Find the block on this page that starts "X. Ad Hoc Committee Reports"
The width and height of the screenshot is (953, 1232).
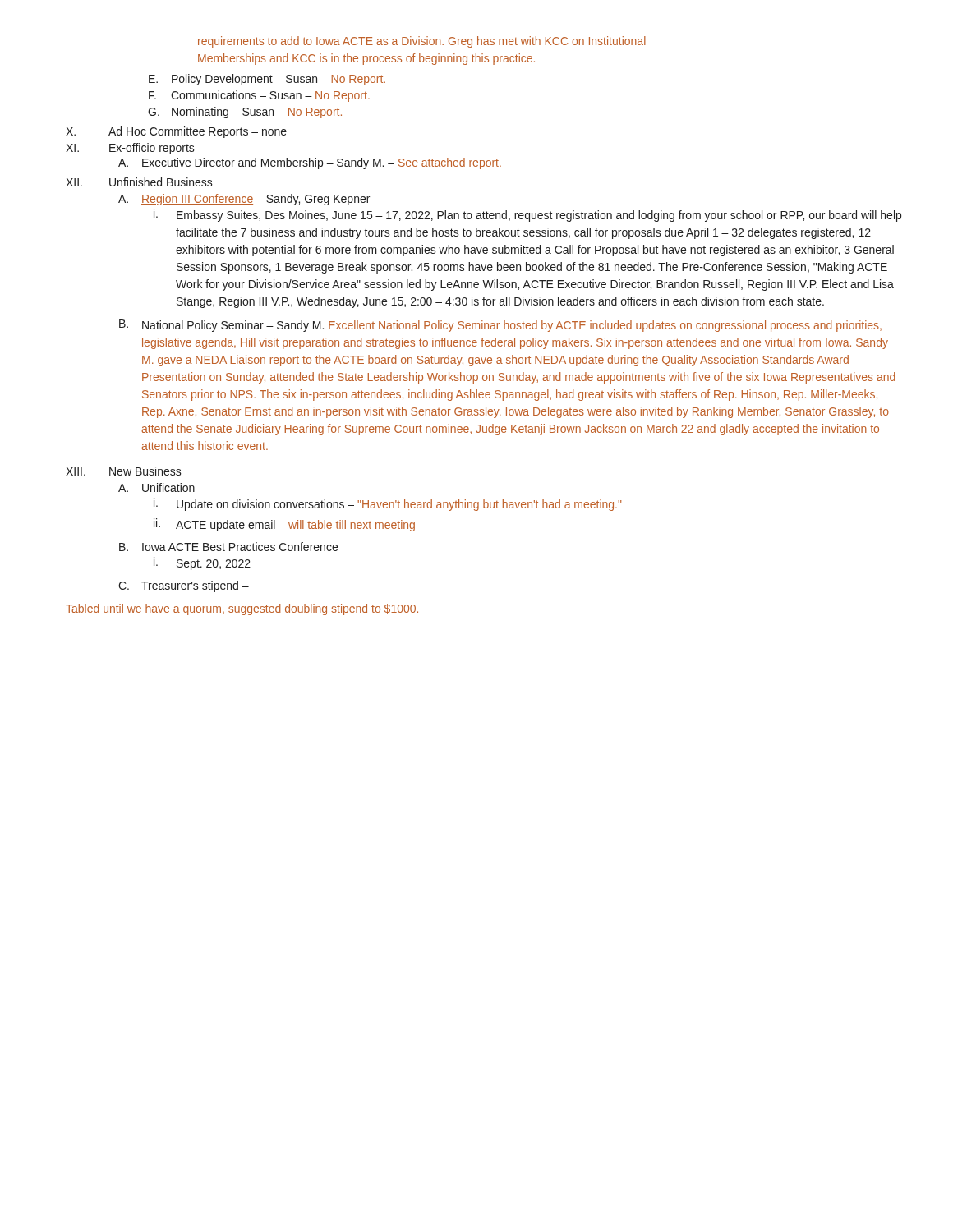pos(176,132)
